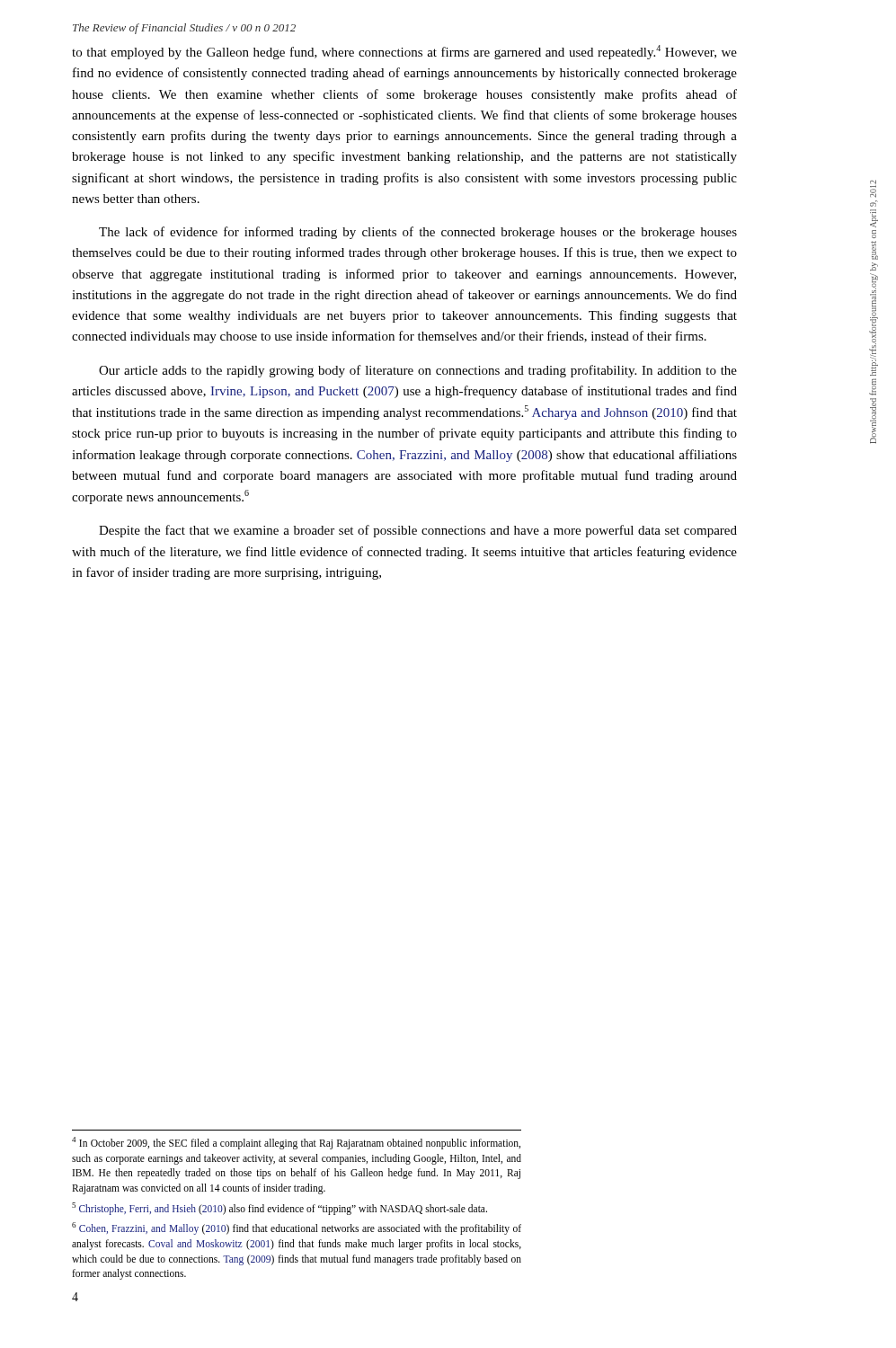Click on the text block that says "Our article adds to the rapidly growing body"
This screenshot has width=896, height=1348.
[404, 434]
